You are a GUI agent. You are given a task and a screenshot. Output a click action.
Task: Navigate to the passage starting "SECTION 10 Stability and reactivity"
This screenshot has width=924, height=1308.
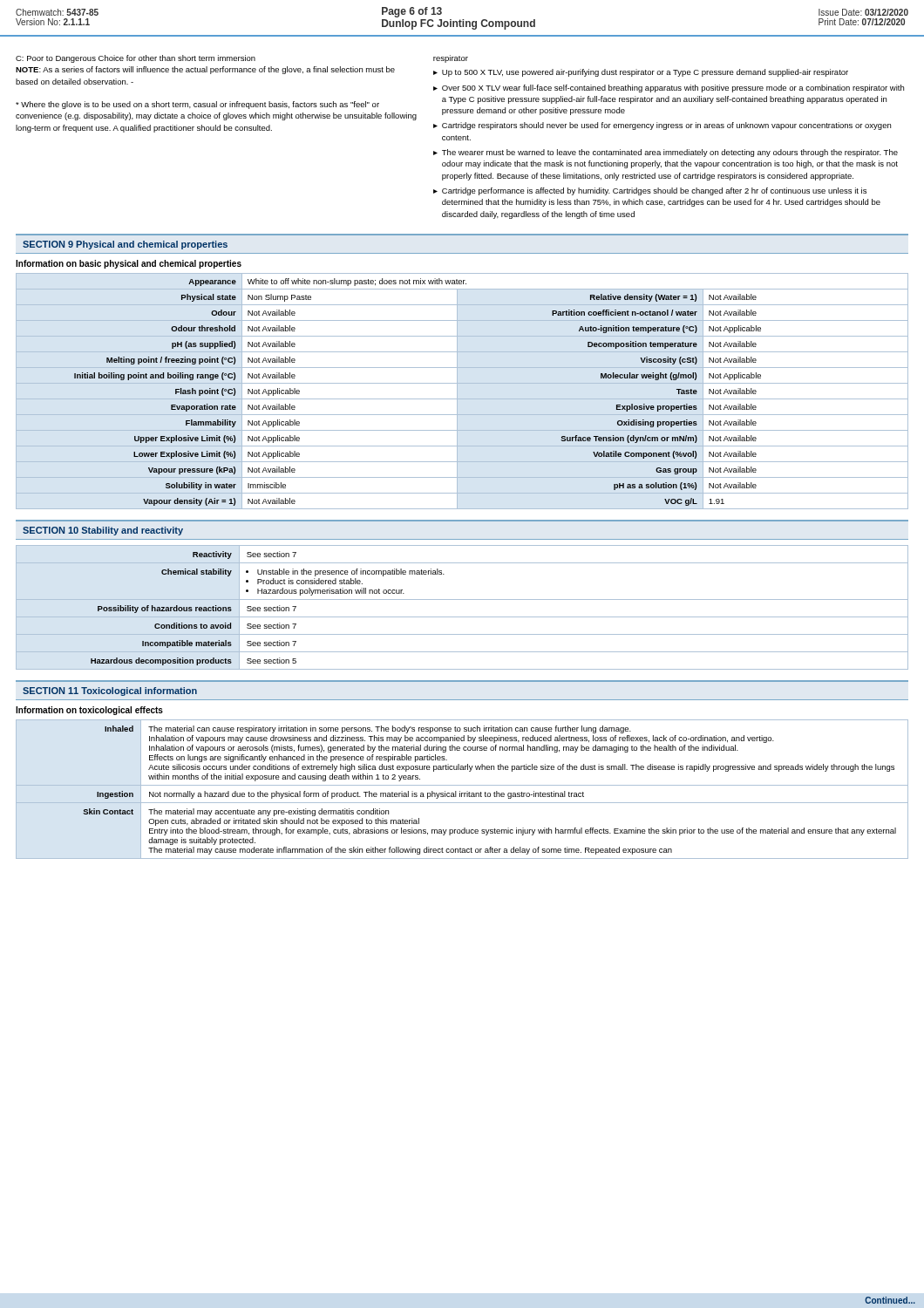tap(103, 530)
